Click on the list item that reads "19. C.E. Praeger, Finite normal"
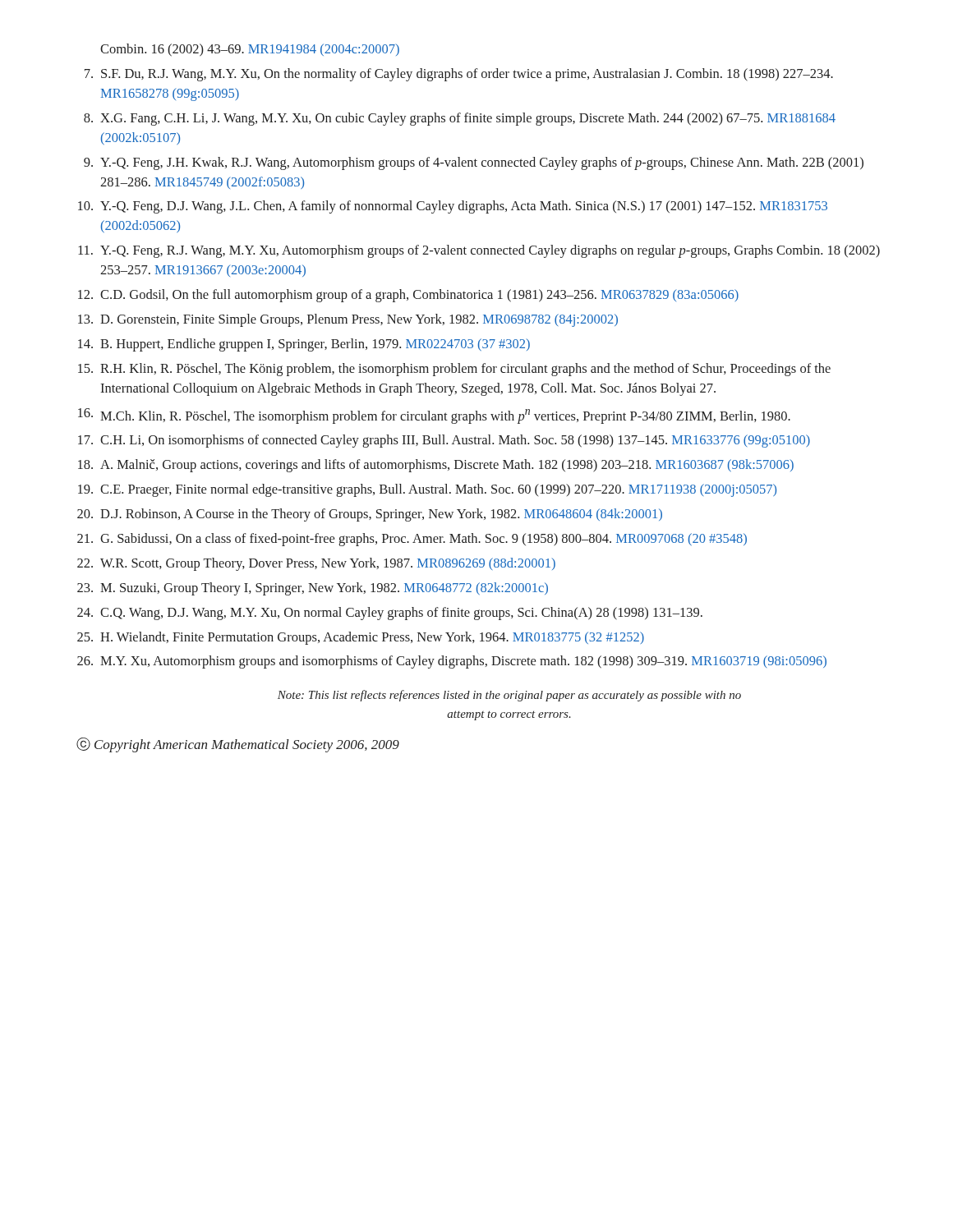953x1232 pixels. tap(476, 489)
